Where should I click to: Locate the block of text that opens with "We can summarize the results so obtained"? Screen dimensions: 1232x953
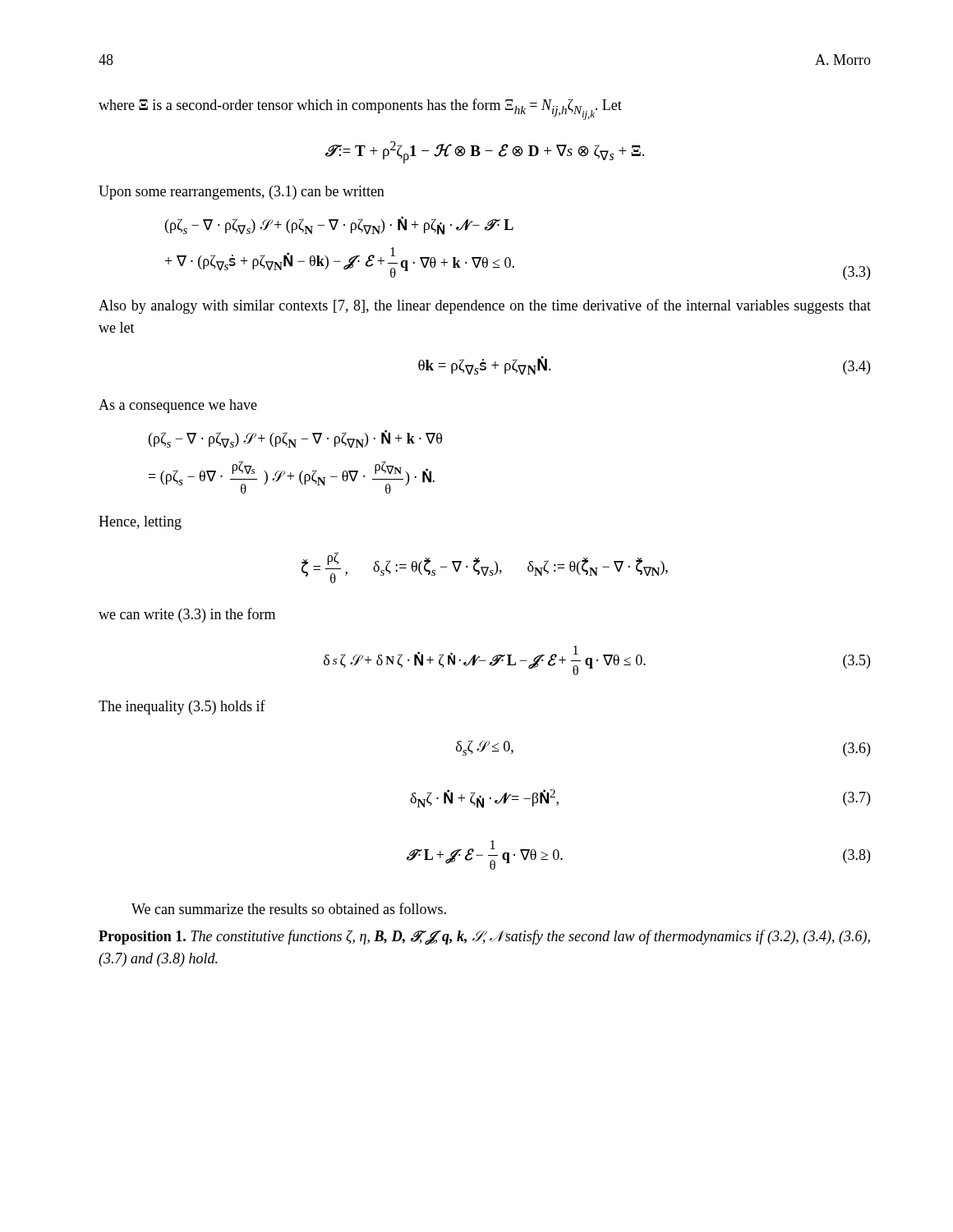click(x=289, y=909)
